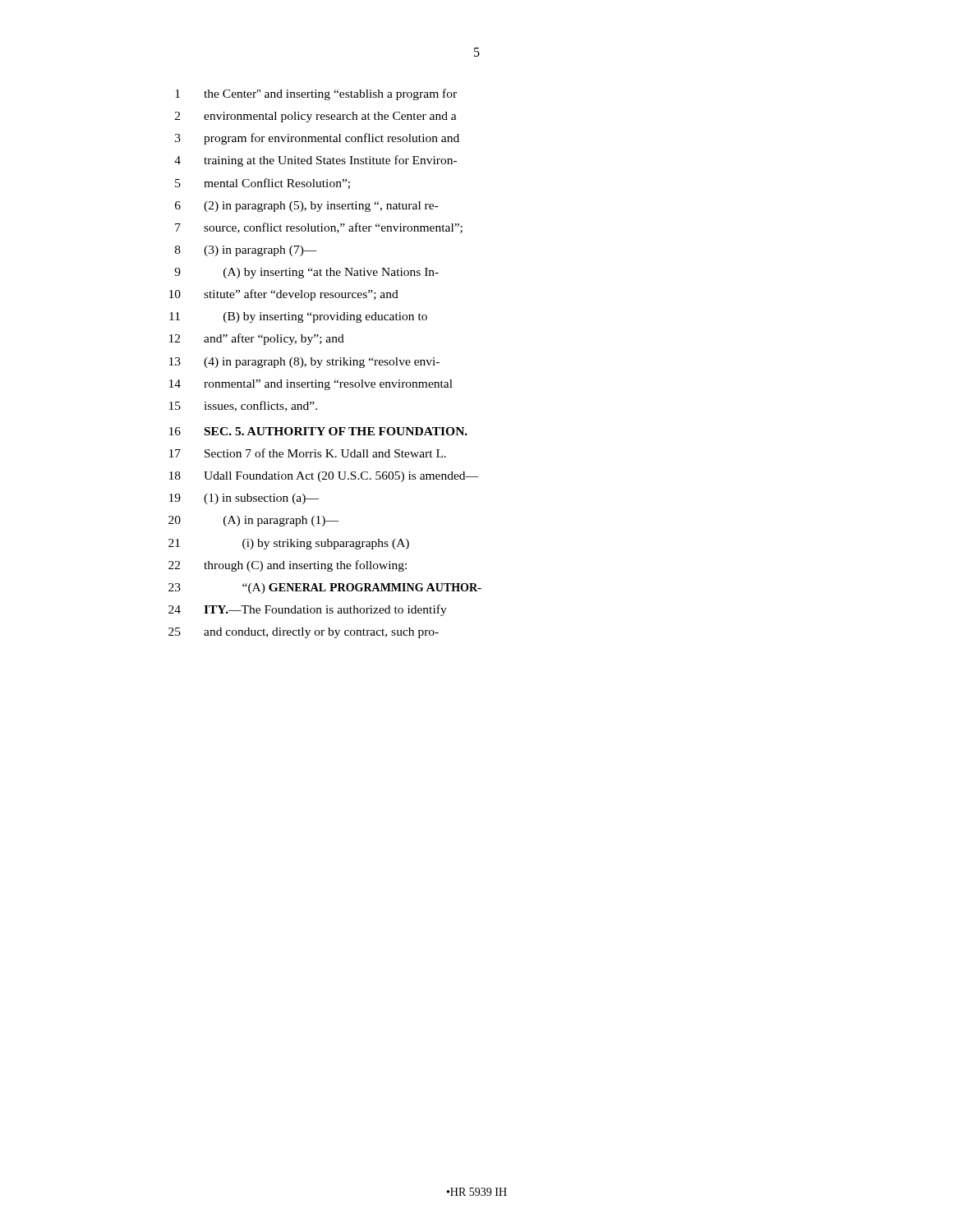
Task: Click on the passage starting "19 (1) in subsection (a)—"
Action: click(x=244, y=499)
